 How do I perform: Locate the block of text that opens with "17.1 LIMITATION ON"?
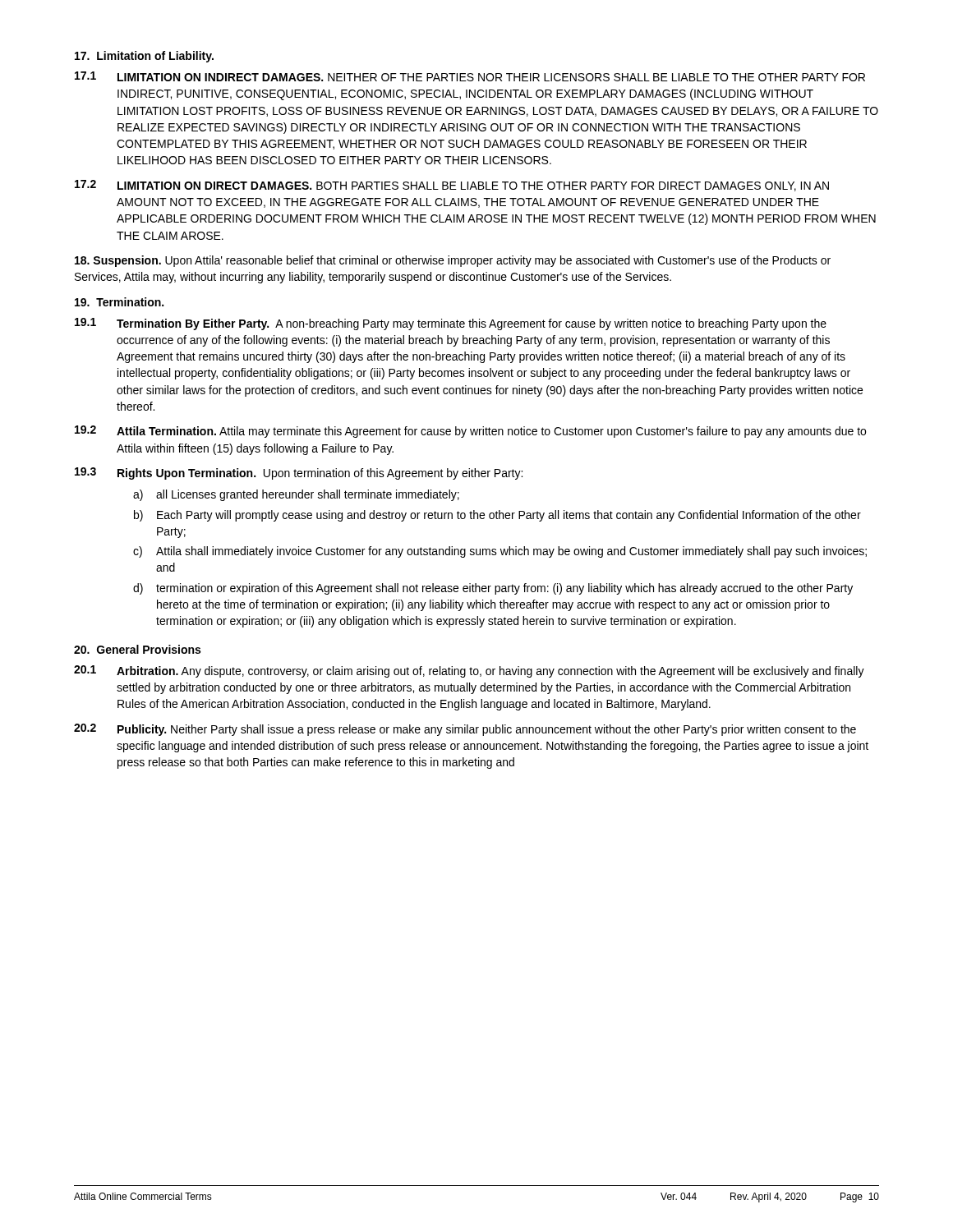(476, 119)
